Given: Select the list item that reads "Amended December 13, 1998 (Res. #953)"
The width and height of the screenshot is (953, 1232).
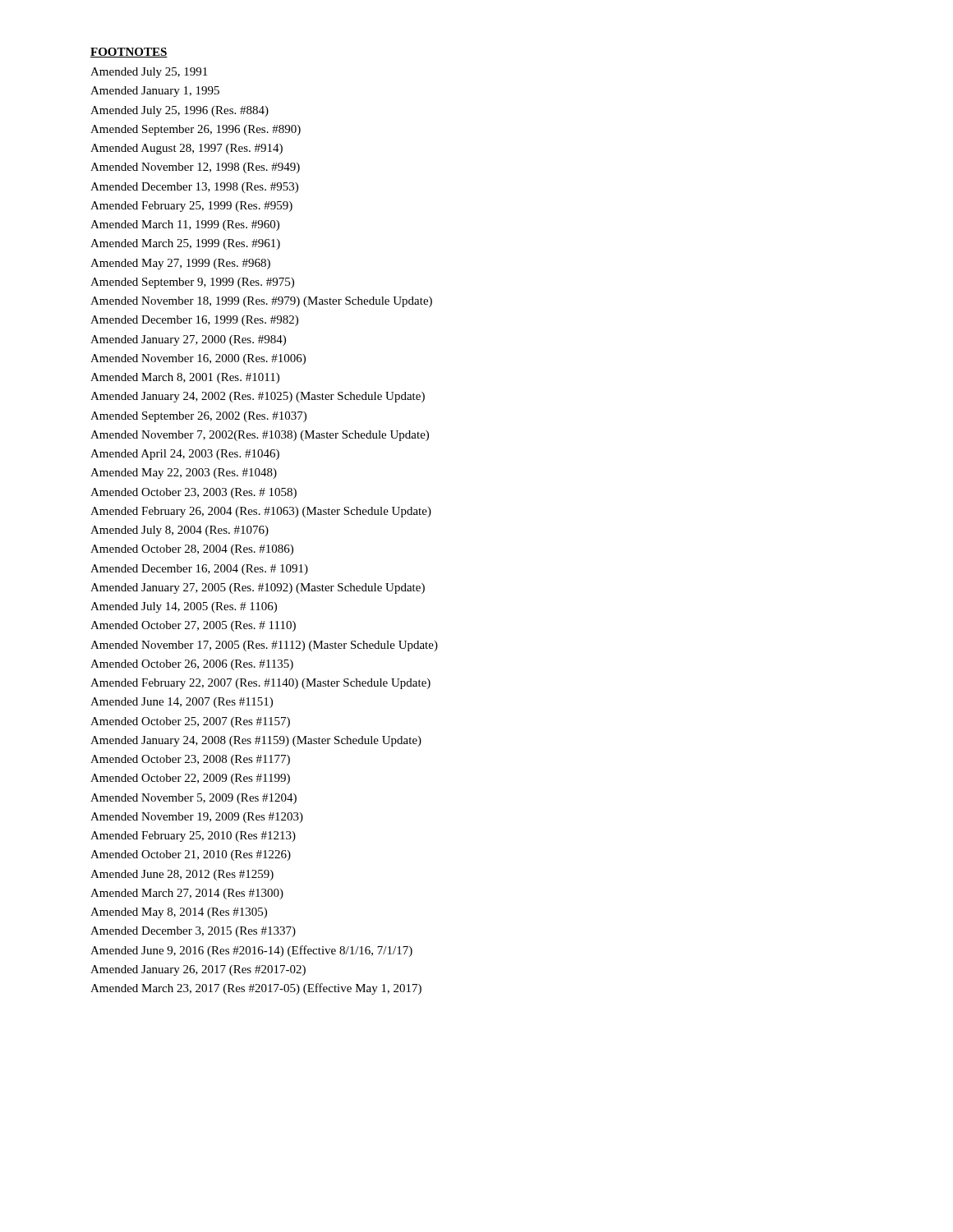Looking at the screenshot, I should [x=195, y=186].
